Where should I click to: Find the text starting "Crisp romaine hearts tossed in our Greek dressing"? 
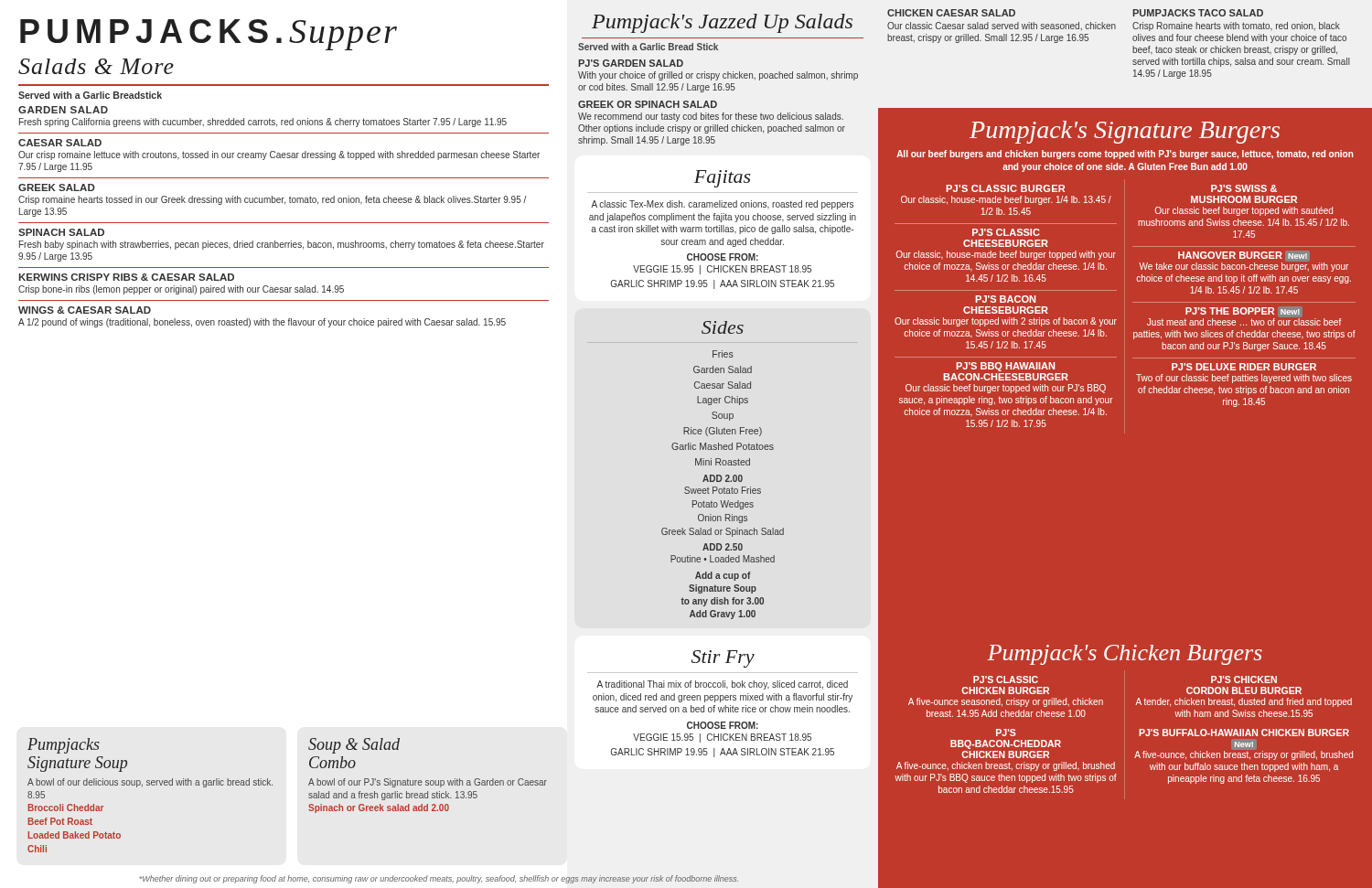272,206
